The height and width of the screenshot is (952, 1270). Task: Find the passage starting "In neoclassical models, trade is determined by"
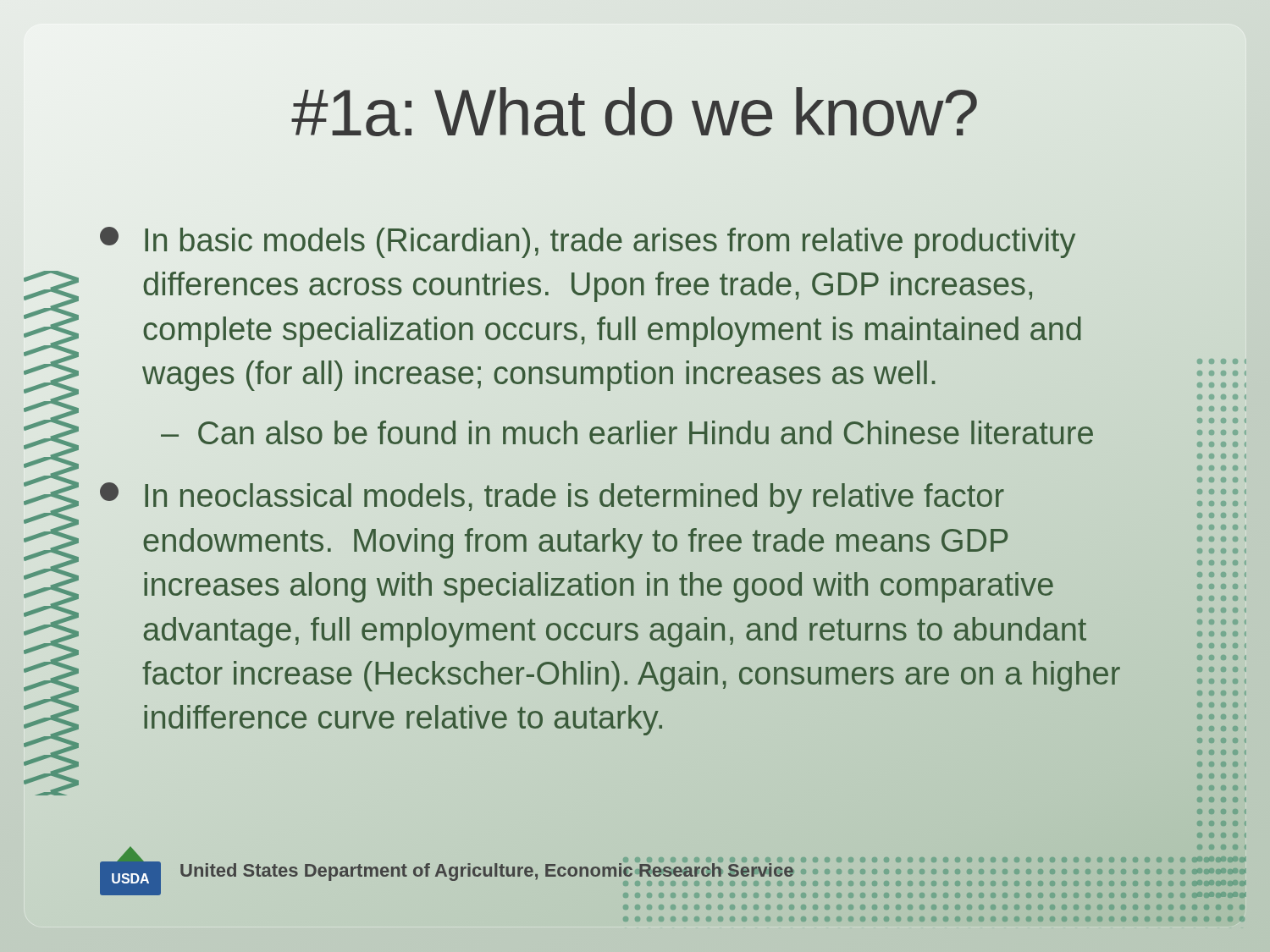(x=627, y=607)
